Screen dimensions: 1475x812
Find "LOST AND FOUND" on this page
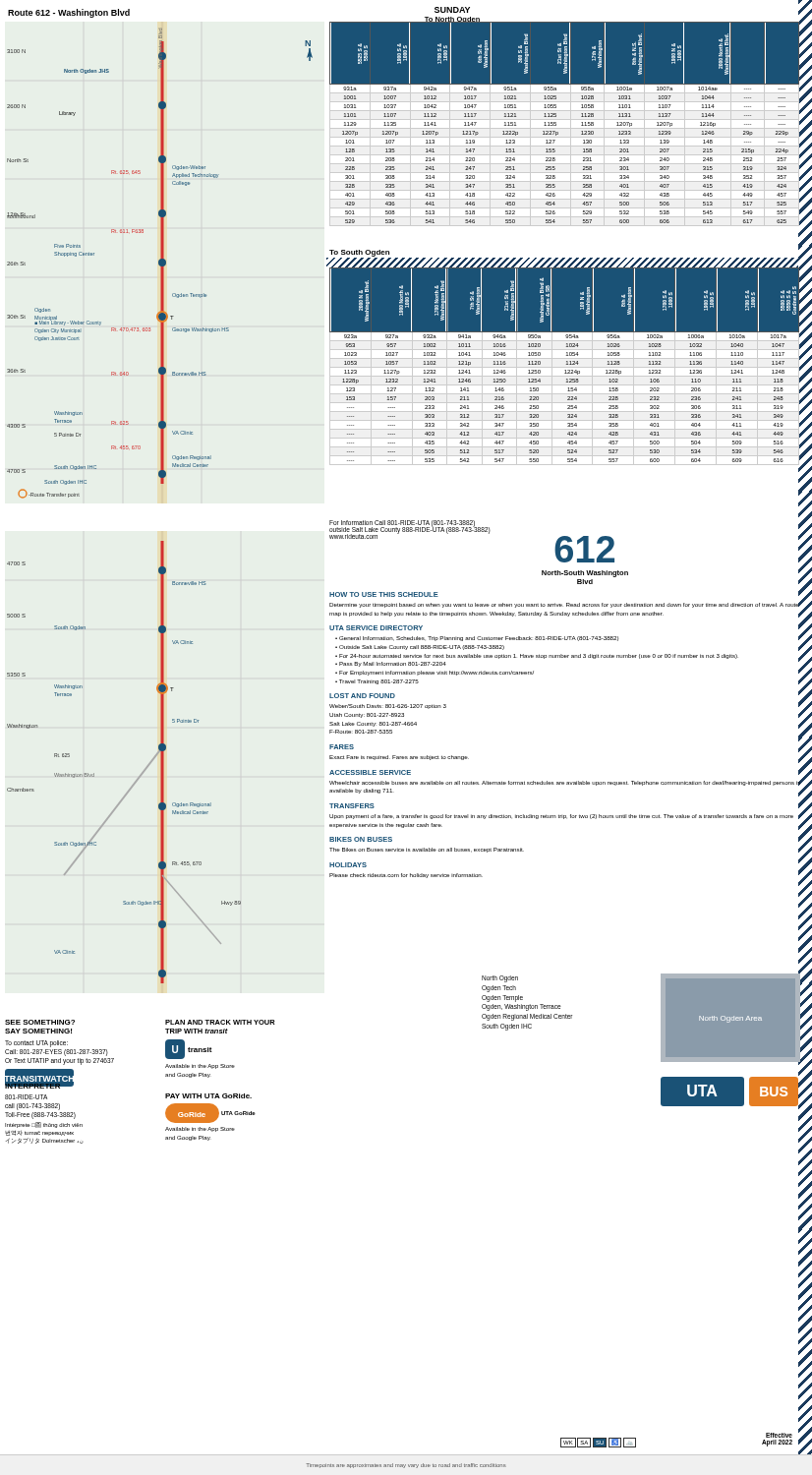pyautogui.click(x=362, y=696)
